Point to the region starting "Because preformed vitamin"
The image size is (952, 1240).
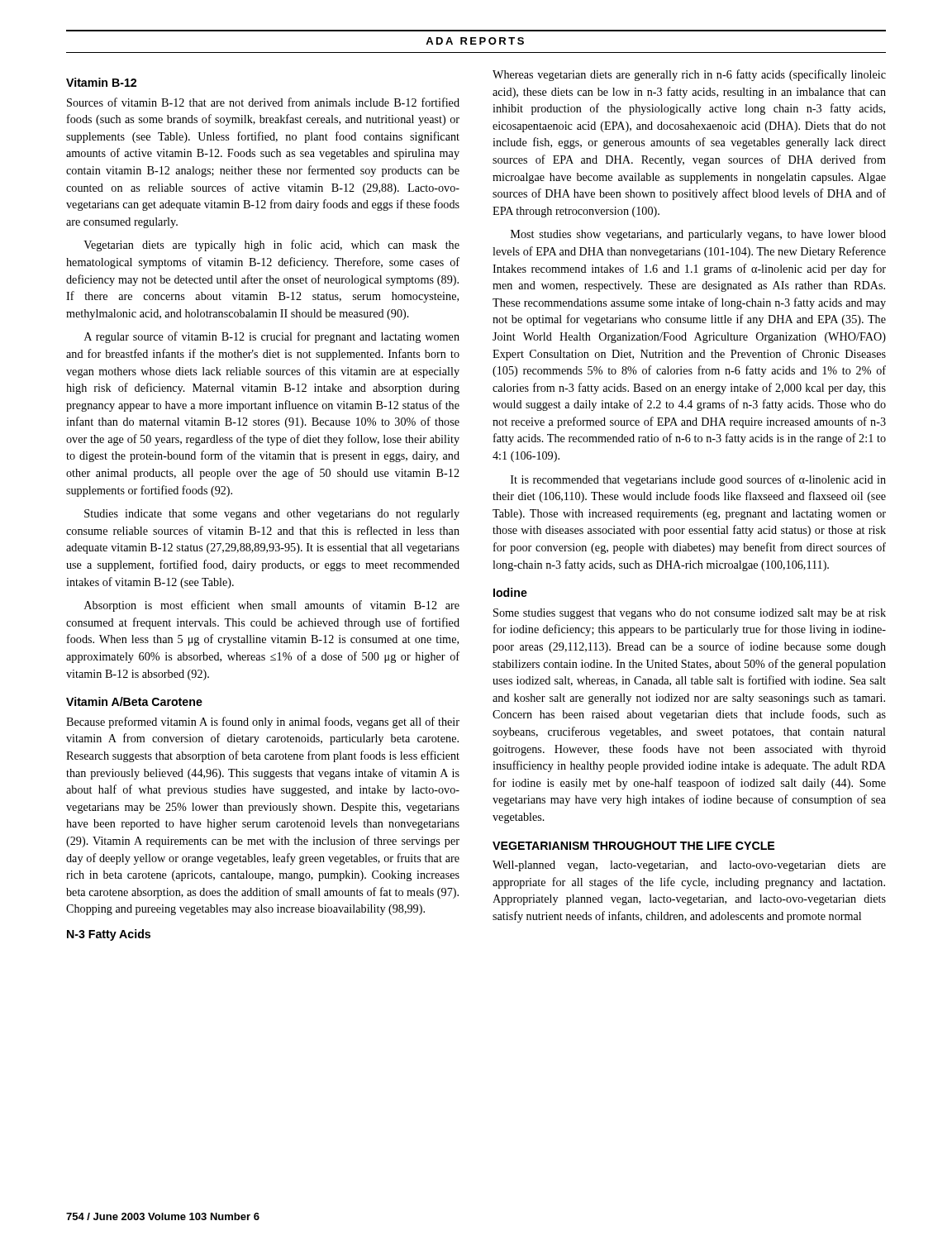pos(263,815)
